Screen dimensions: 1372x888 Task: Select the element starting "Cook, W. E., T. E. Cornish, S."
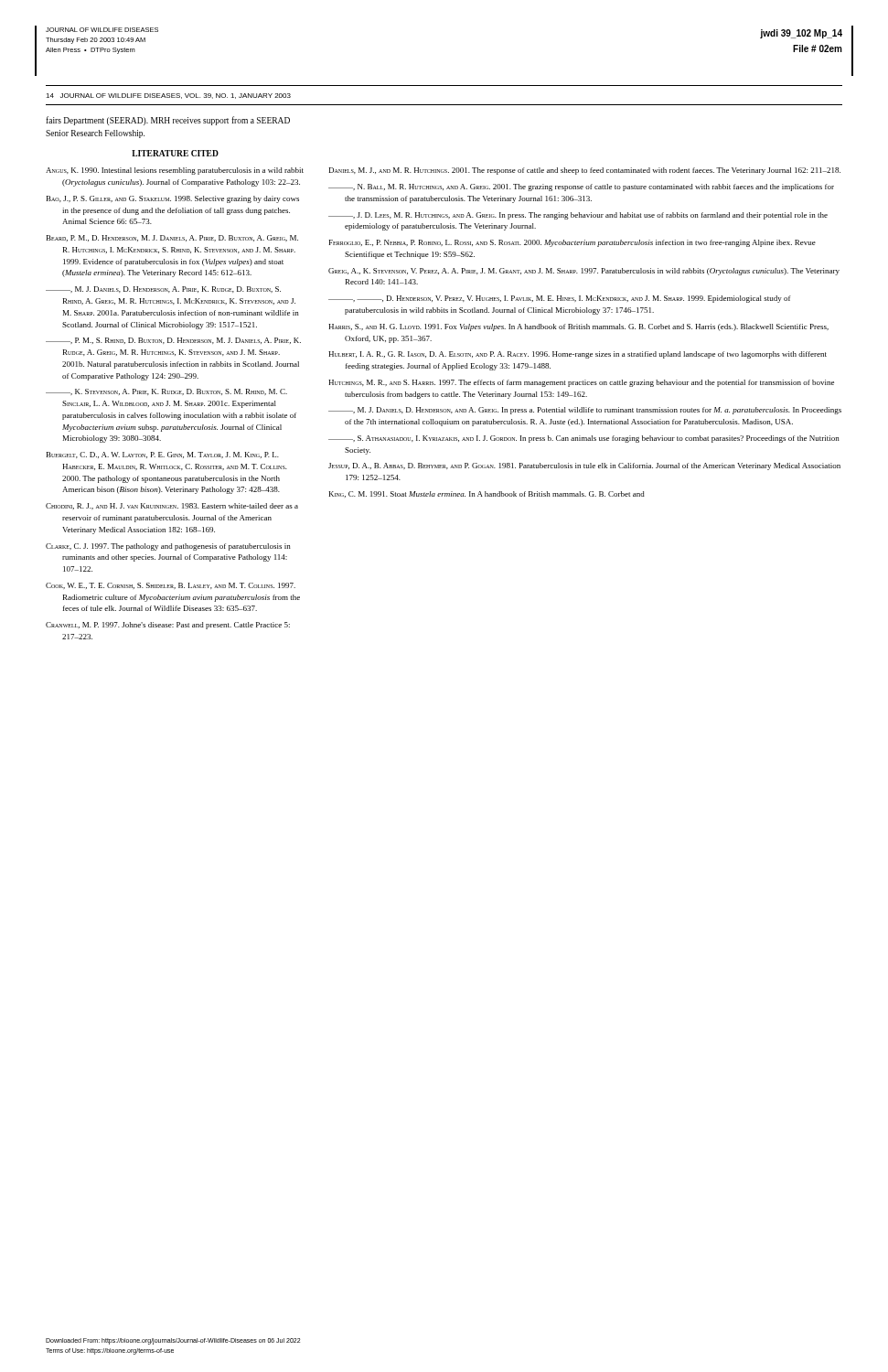point(173,597)
